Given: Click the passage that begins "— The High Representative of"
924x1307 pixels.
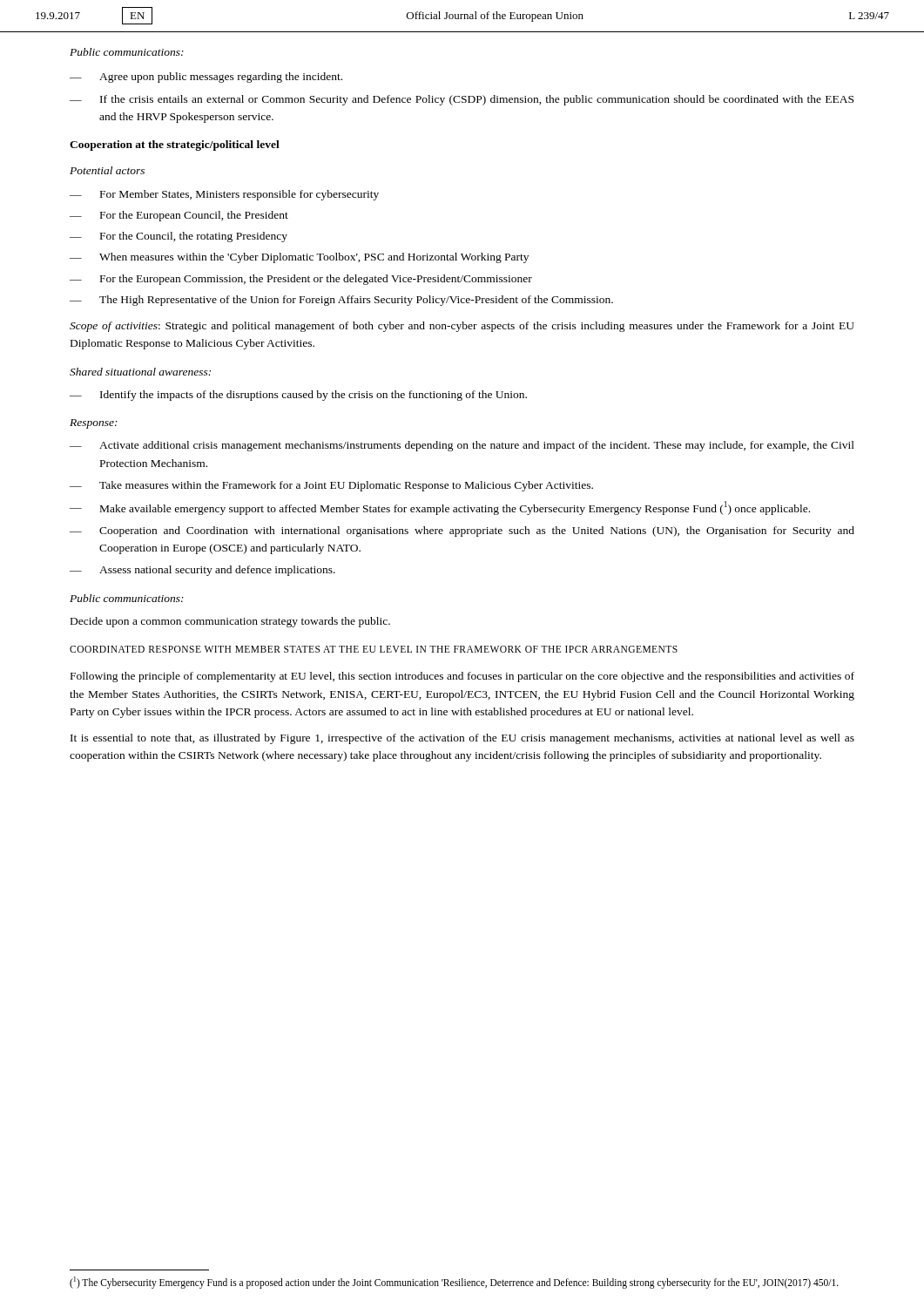Looking at the screenshot, I should (462, 300).
